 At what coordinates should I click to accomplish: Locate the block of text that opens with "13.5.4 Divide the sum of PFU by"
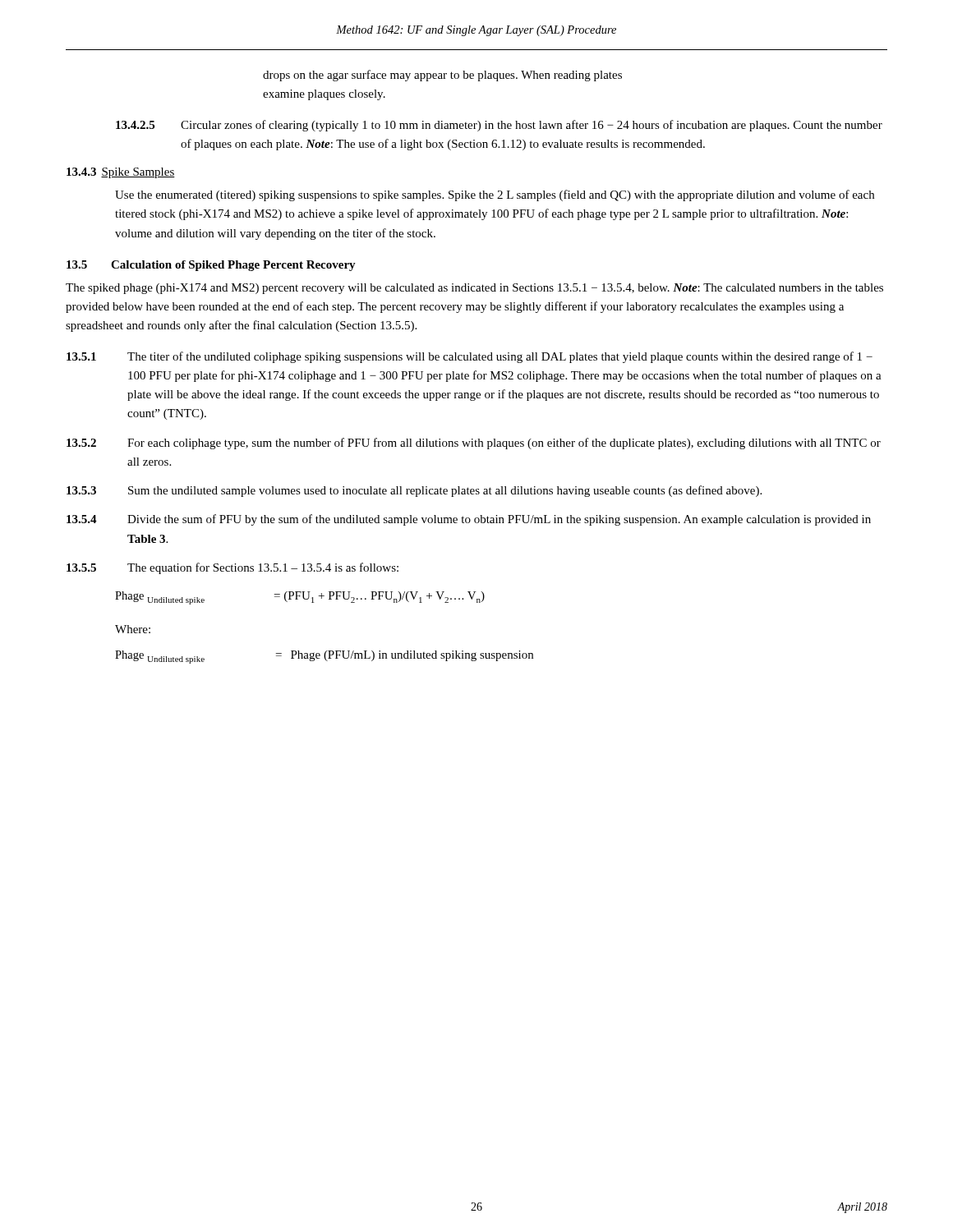pyautogui.click(x=476, y=529)
